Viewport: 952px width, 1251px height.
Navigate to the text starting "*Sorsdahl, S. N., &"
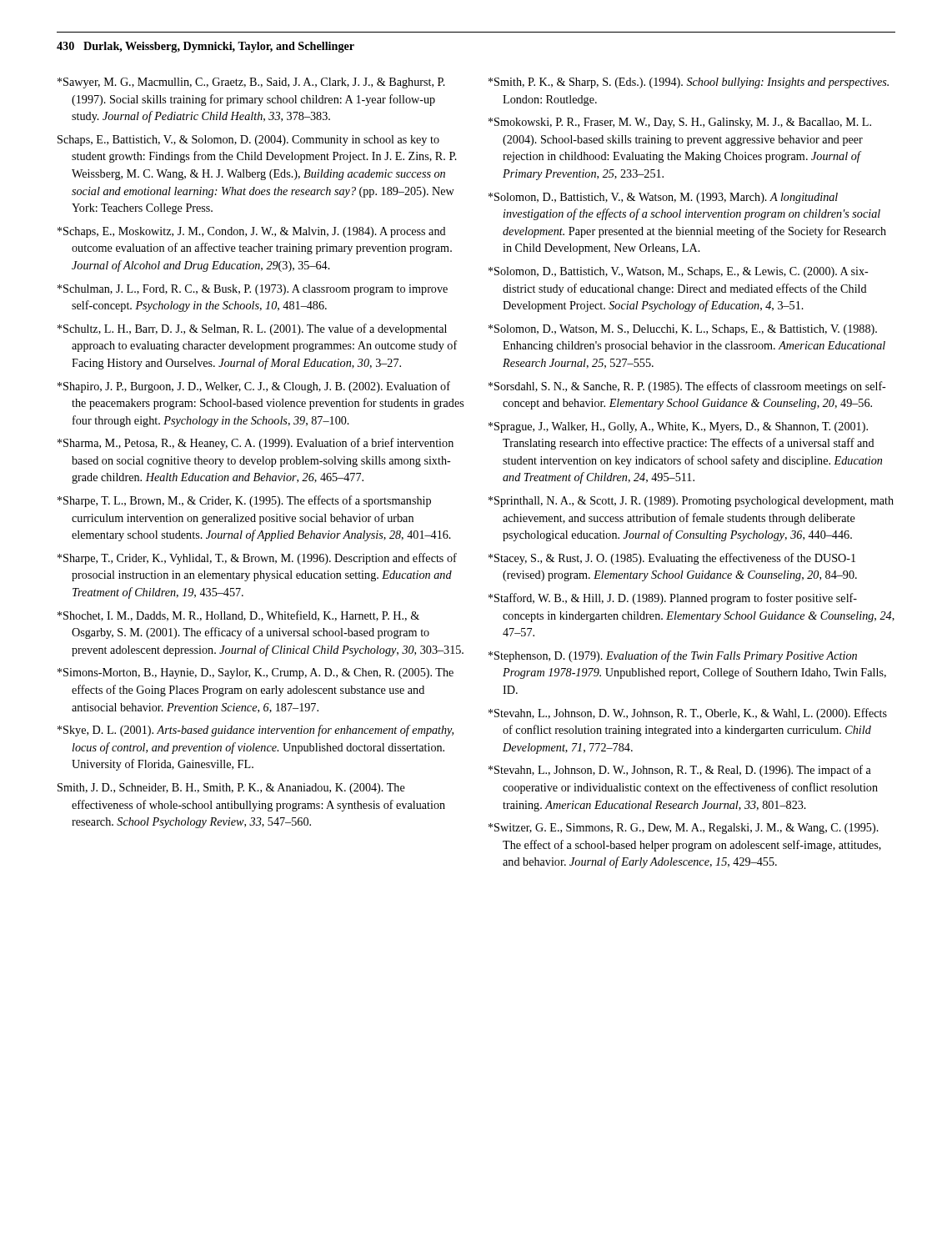[687, 394]
